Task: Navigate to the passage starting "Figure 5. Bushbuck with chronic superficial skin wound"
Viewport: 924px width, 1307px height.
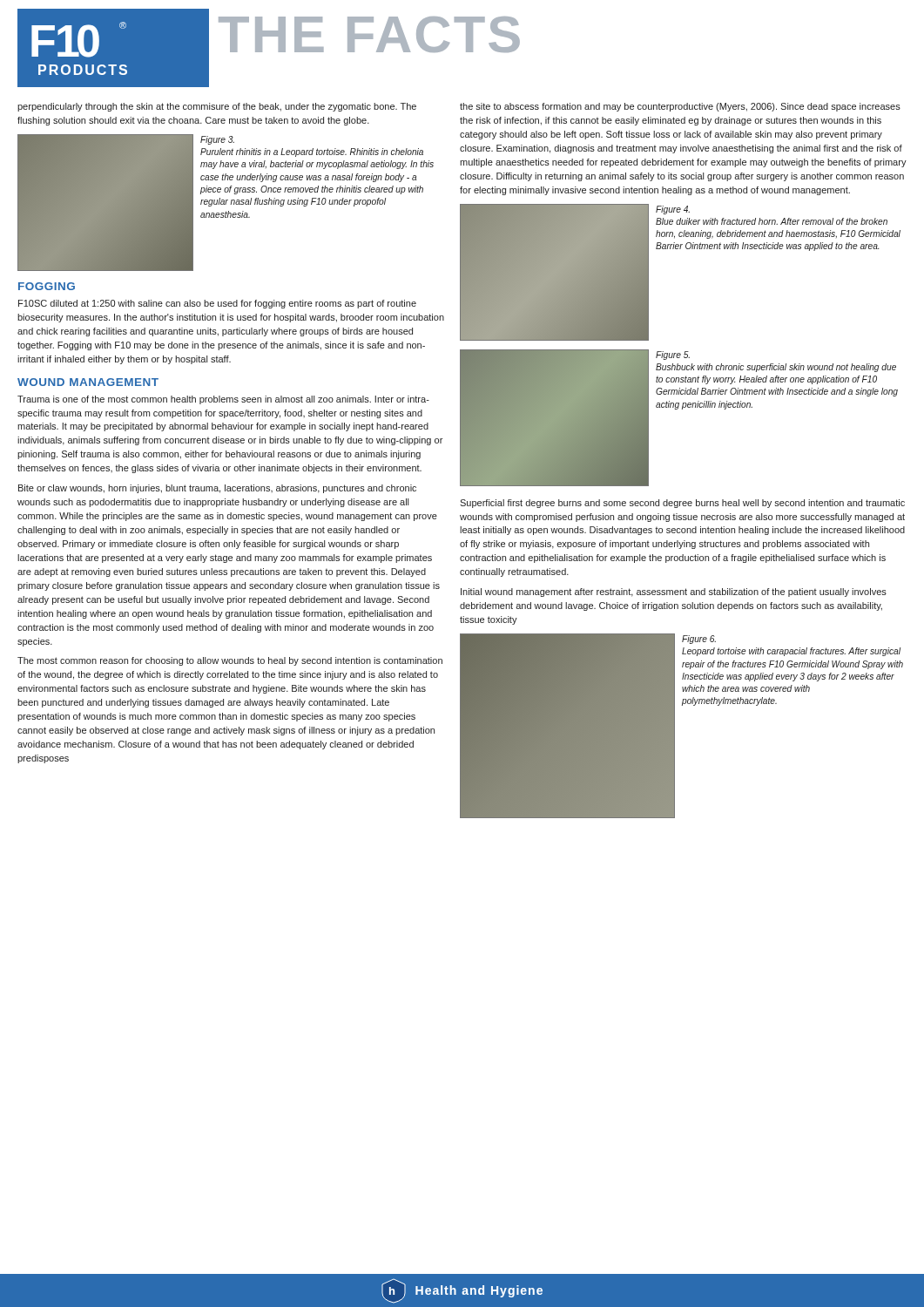Action: click(777, 380)
